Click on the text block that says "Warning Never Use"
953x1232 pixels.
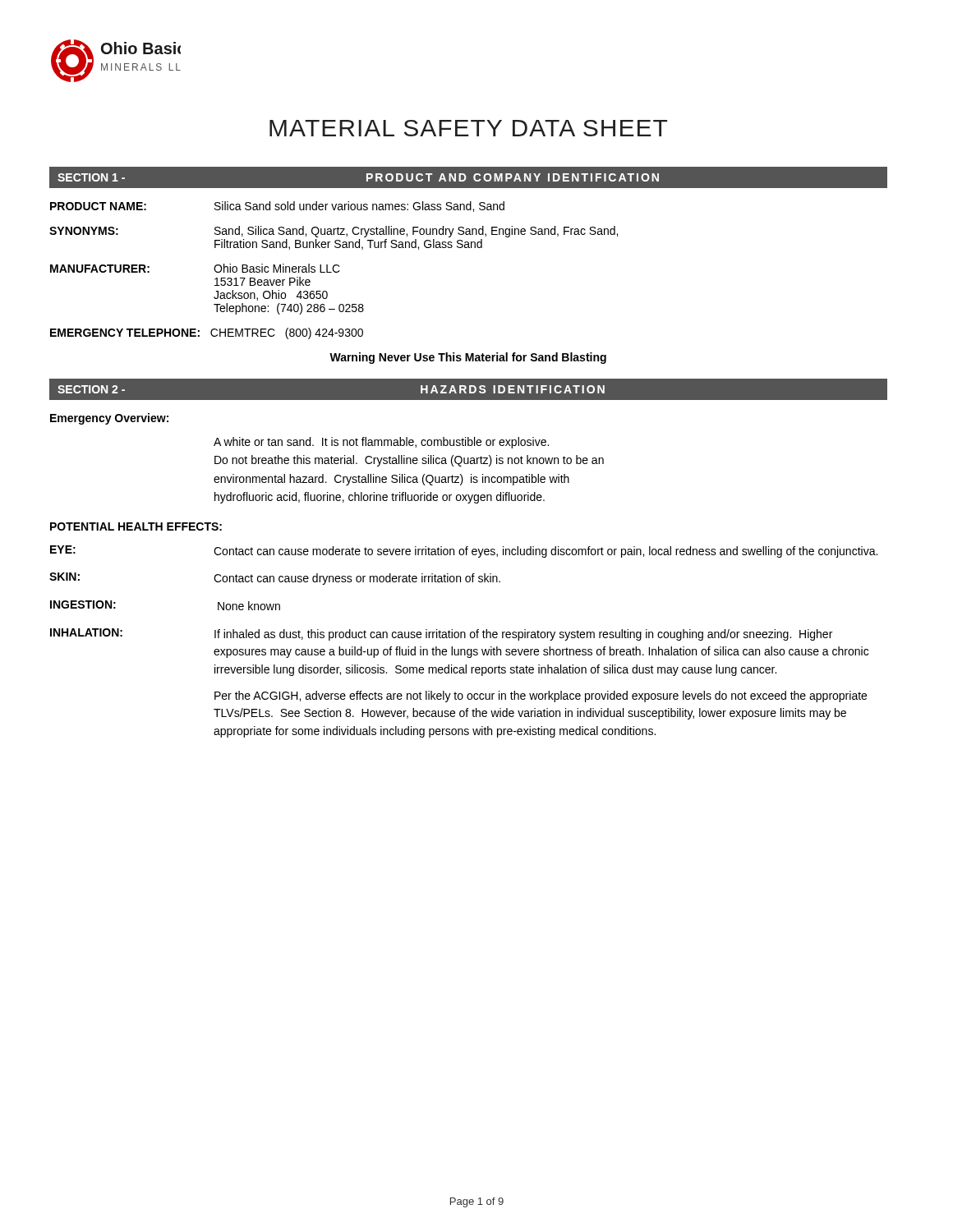468,357
